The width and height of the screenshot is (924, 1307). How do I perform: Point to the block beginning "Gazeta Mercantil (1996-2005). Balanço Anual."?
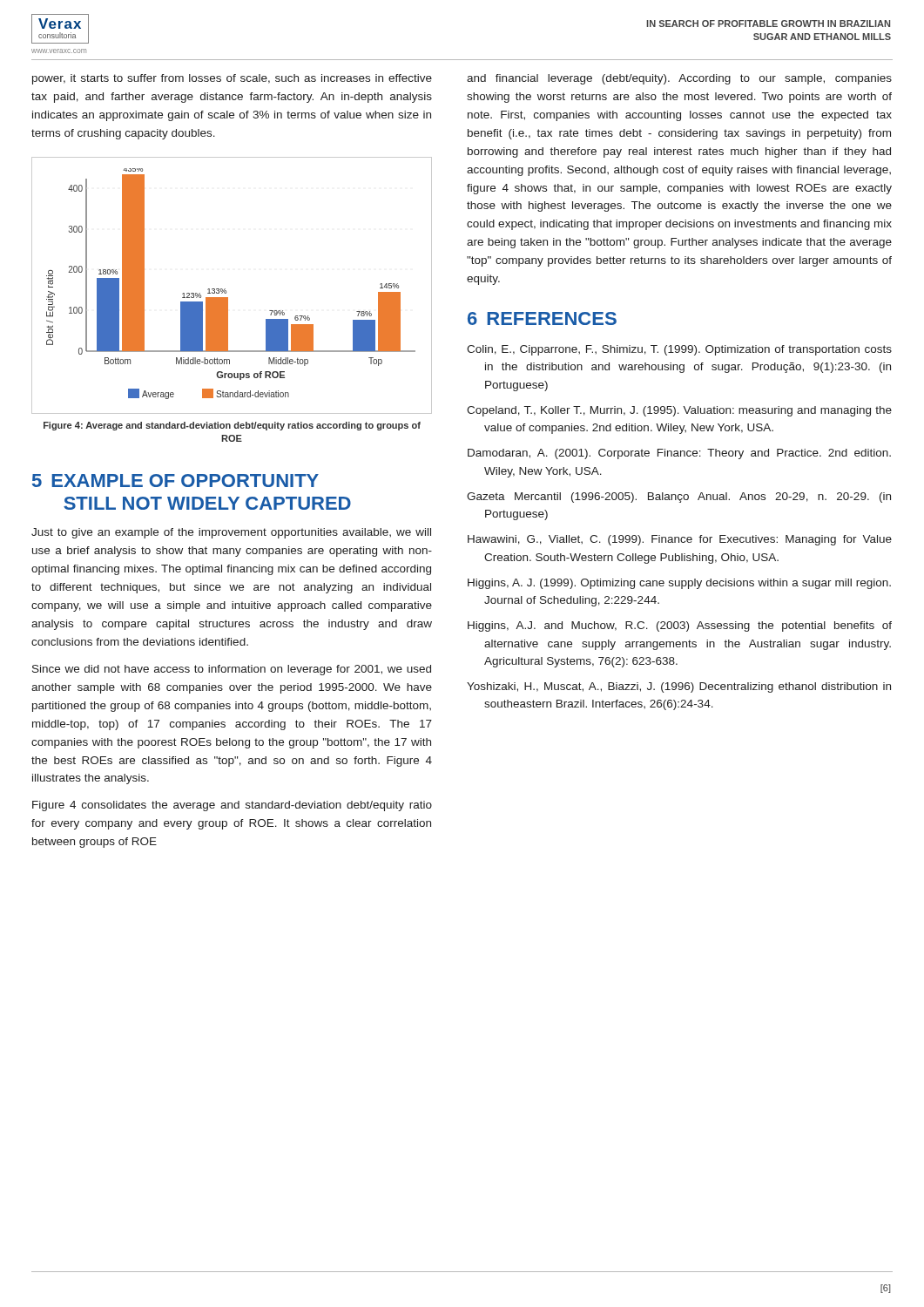(679, 505)
